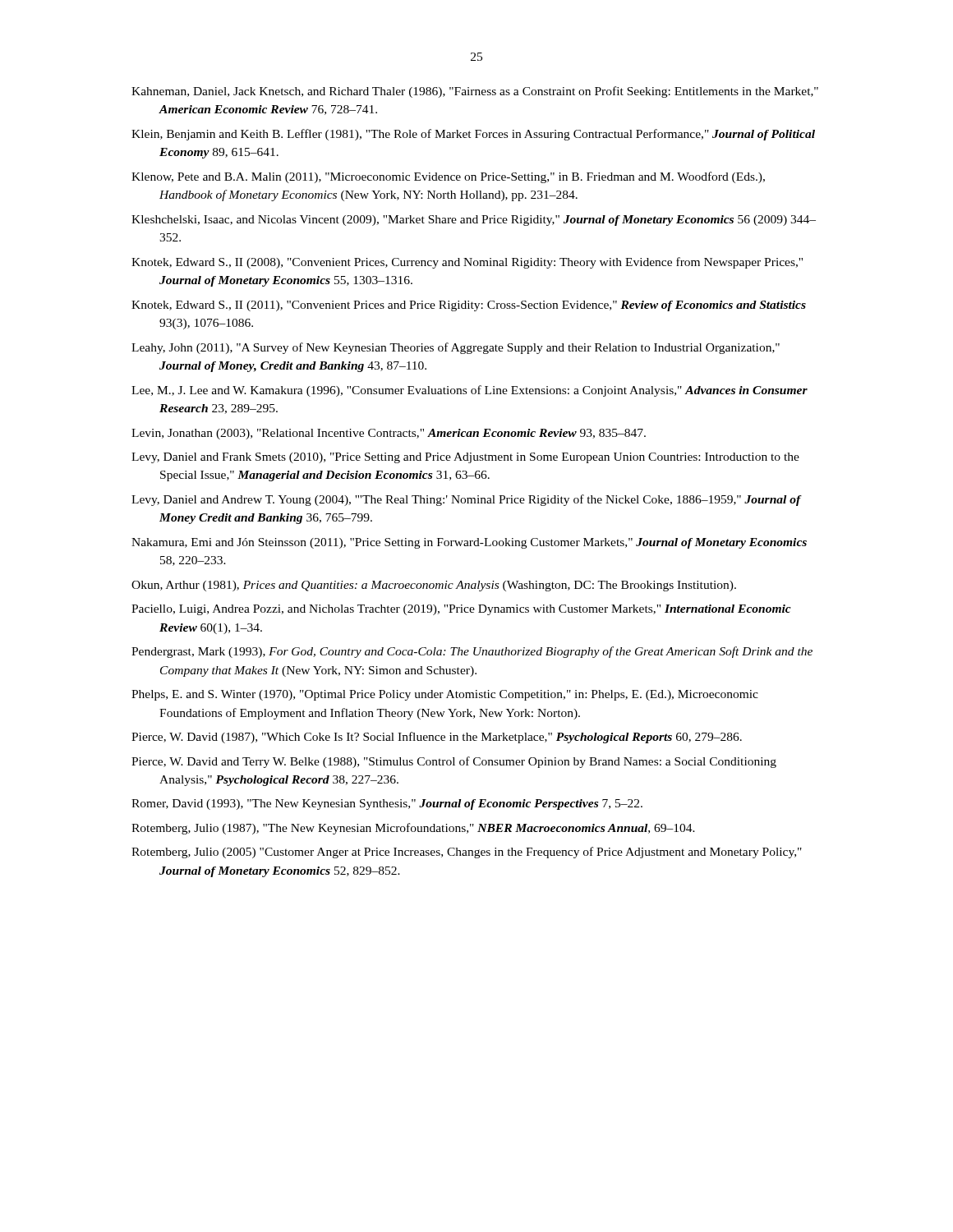This screenshot has width=953, height=1232.
Task: Locate the passage starting "Levy, Daniel and Andrew T."
Action: (466, 508)
